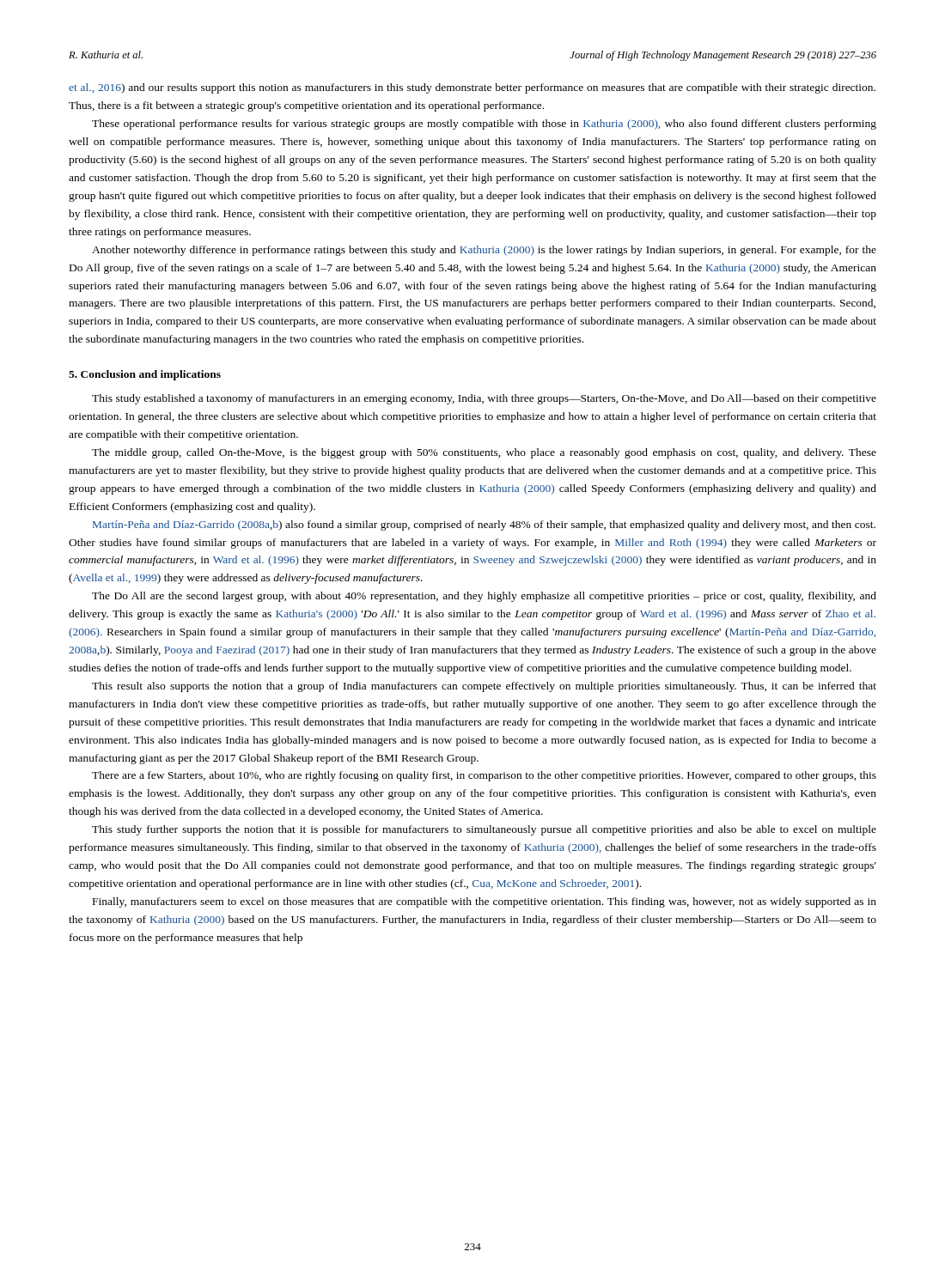Find the text block that says "This study further supports the notion"
This screenshot has height=1288, width=945.
point(472,857)
